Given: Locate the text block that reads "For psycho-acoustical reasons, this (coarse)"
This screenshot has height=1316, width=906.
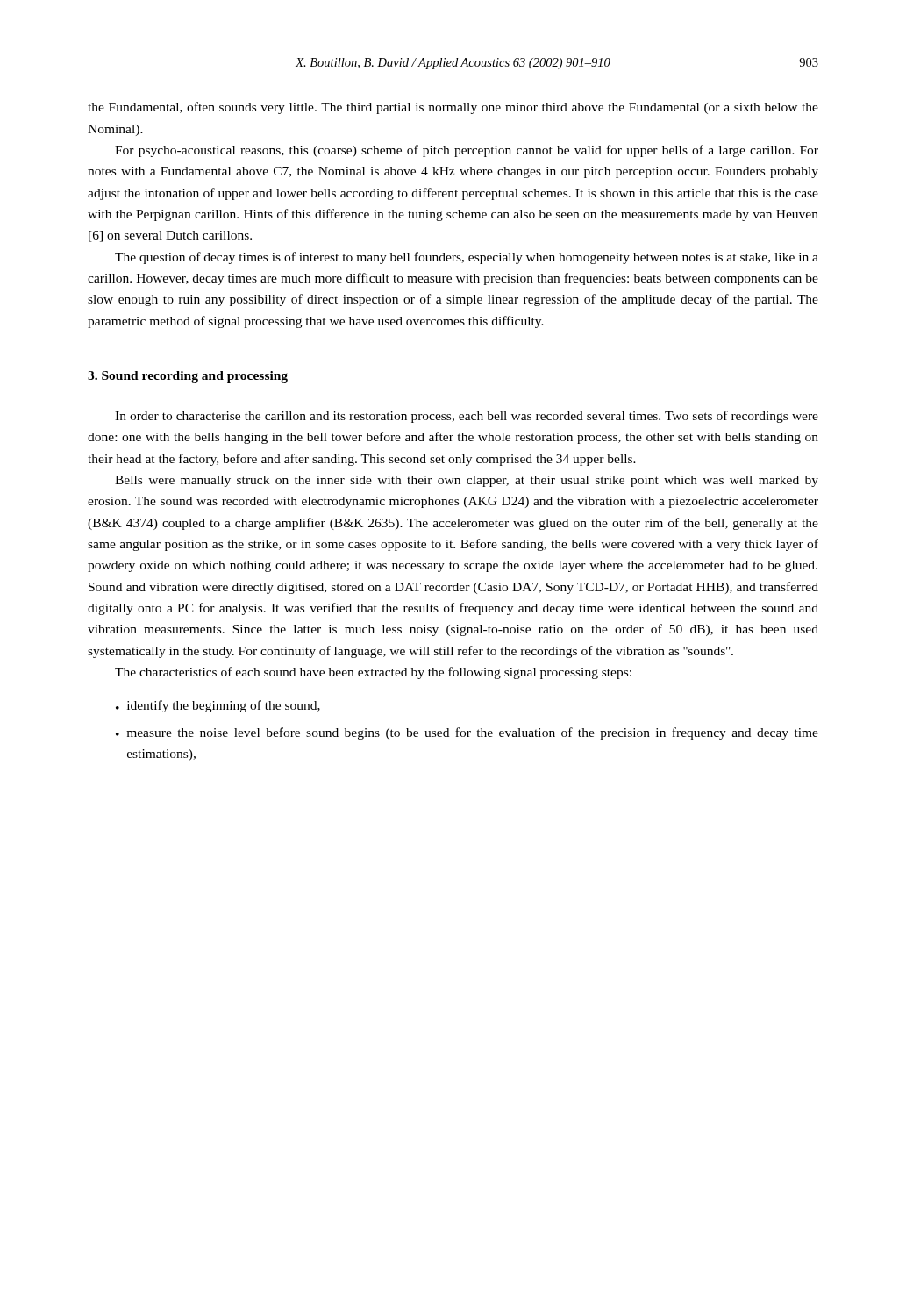Looking at the screenshot, I should [x=453, y=192].
